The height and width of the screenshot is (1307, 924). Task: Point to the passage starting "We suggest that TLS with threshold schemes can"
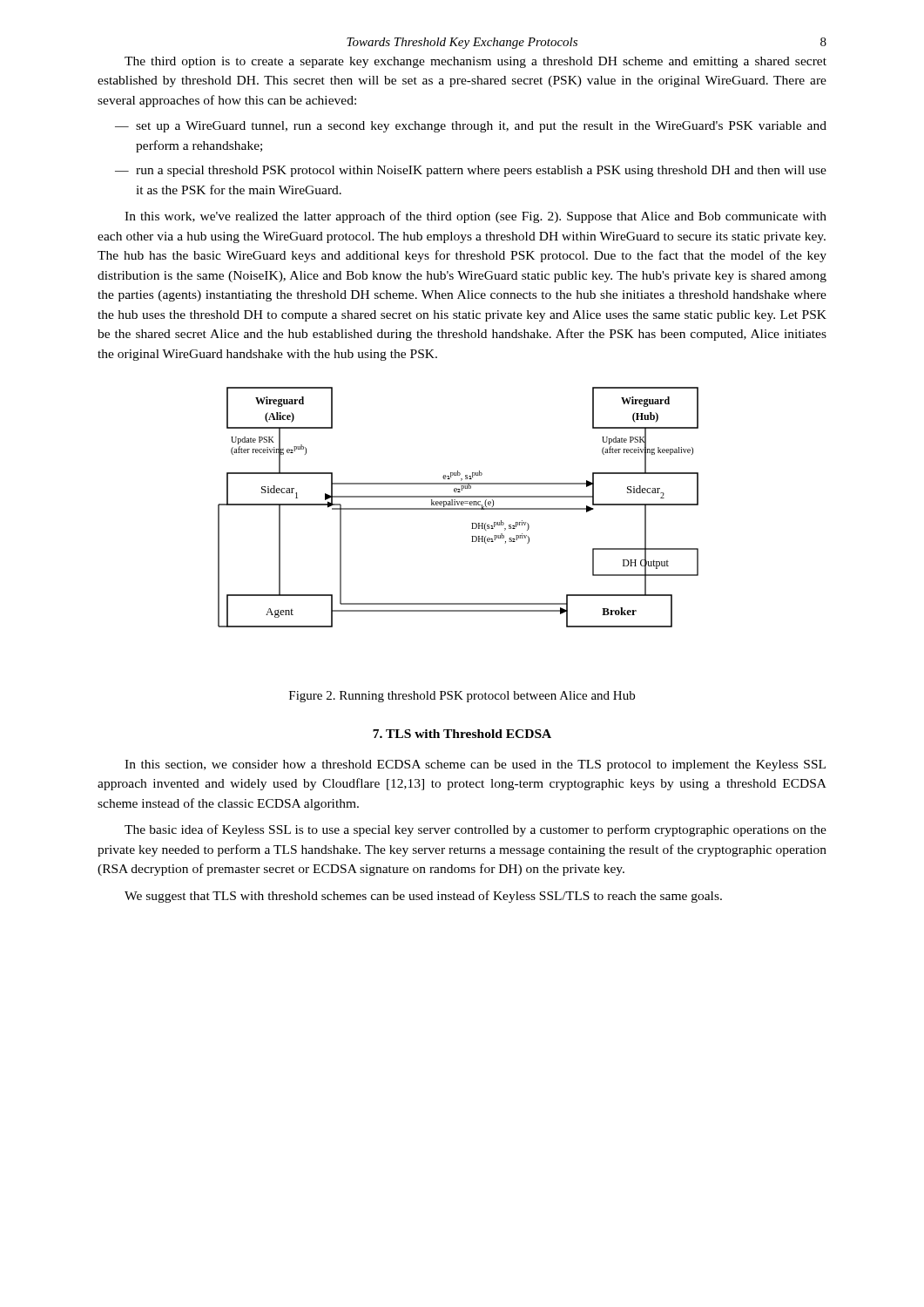tap(424, 895)
